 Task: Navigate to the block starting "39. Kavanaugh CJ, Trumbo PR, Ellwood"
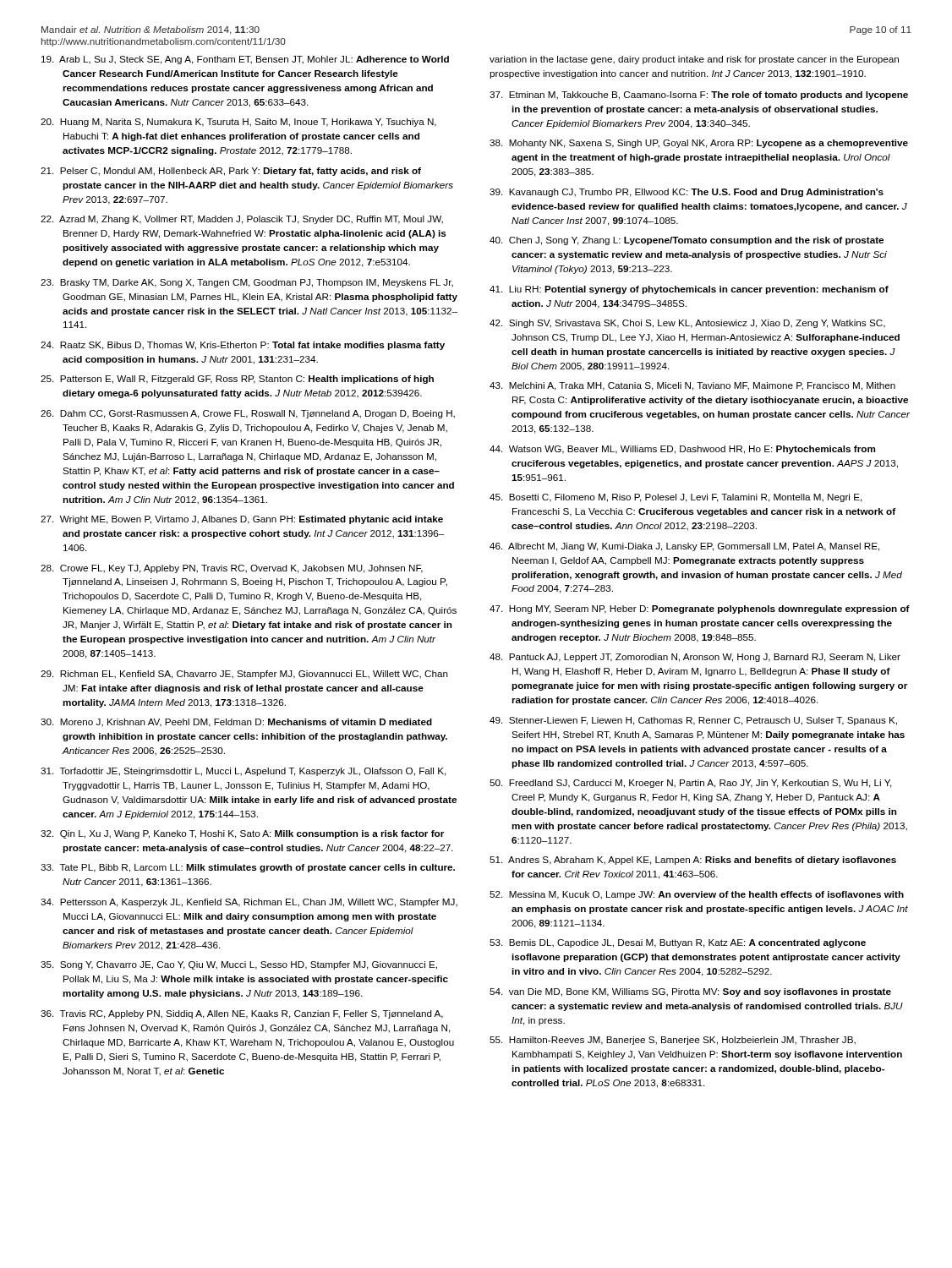coord(698,206)
